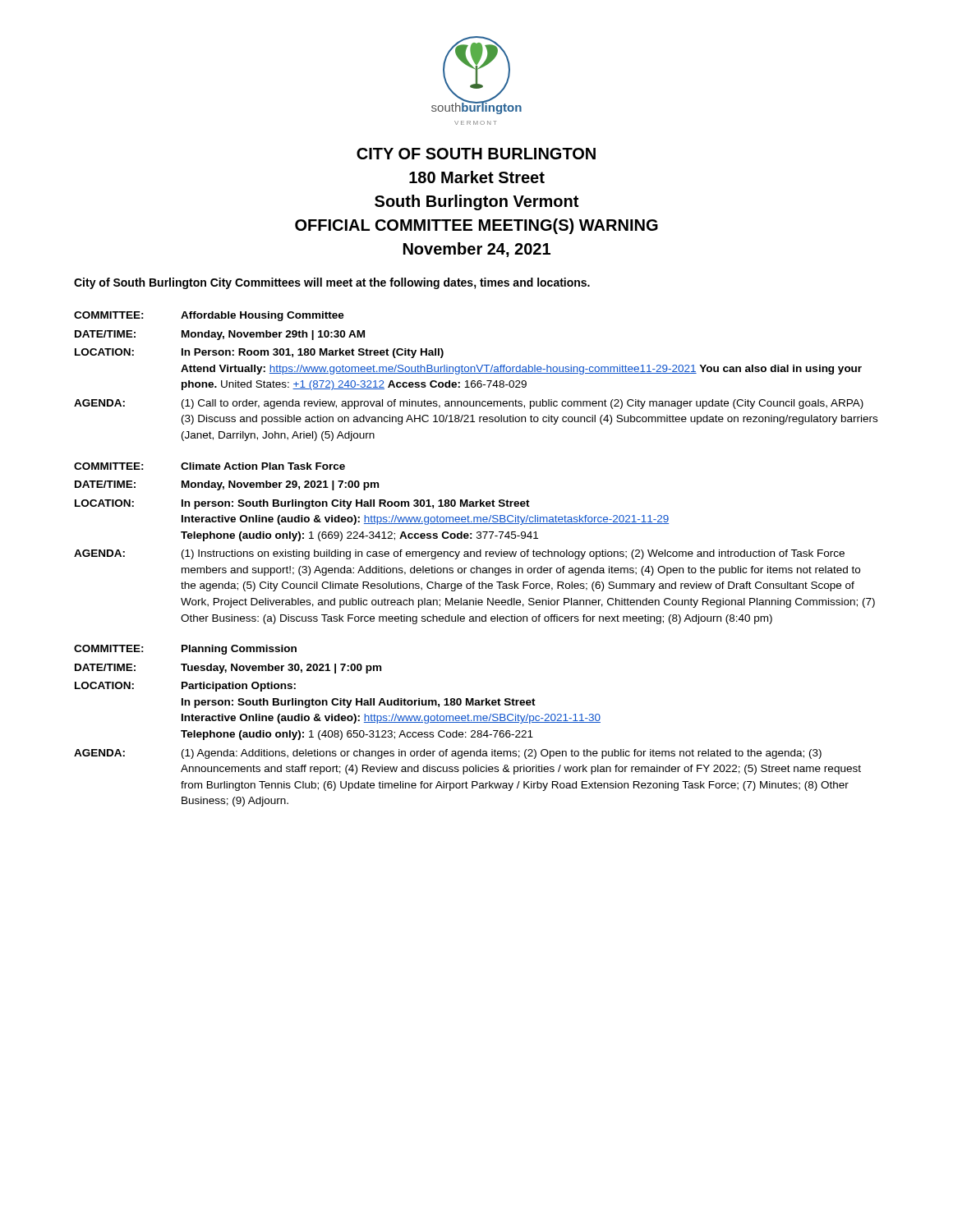953x1232 pixels.
Task: Find the block on this page that starts "COMMITTEE: Affordable Housing Committee"
Action: (476, 375)
